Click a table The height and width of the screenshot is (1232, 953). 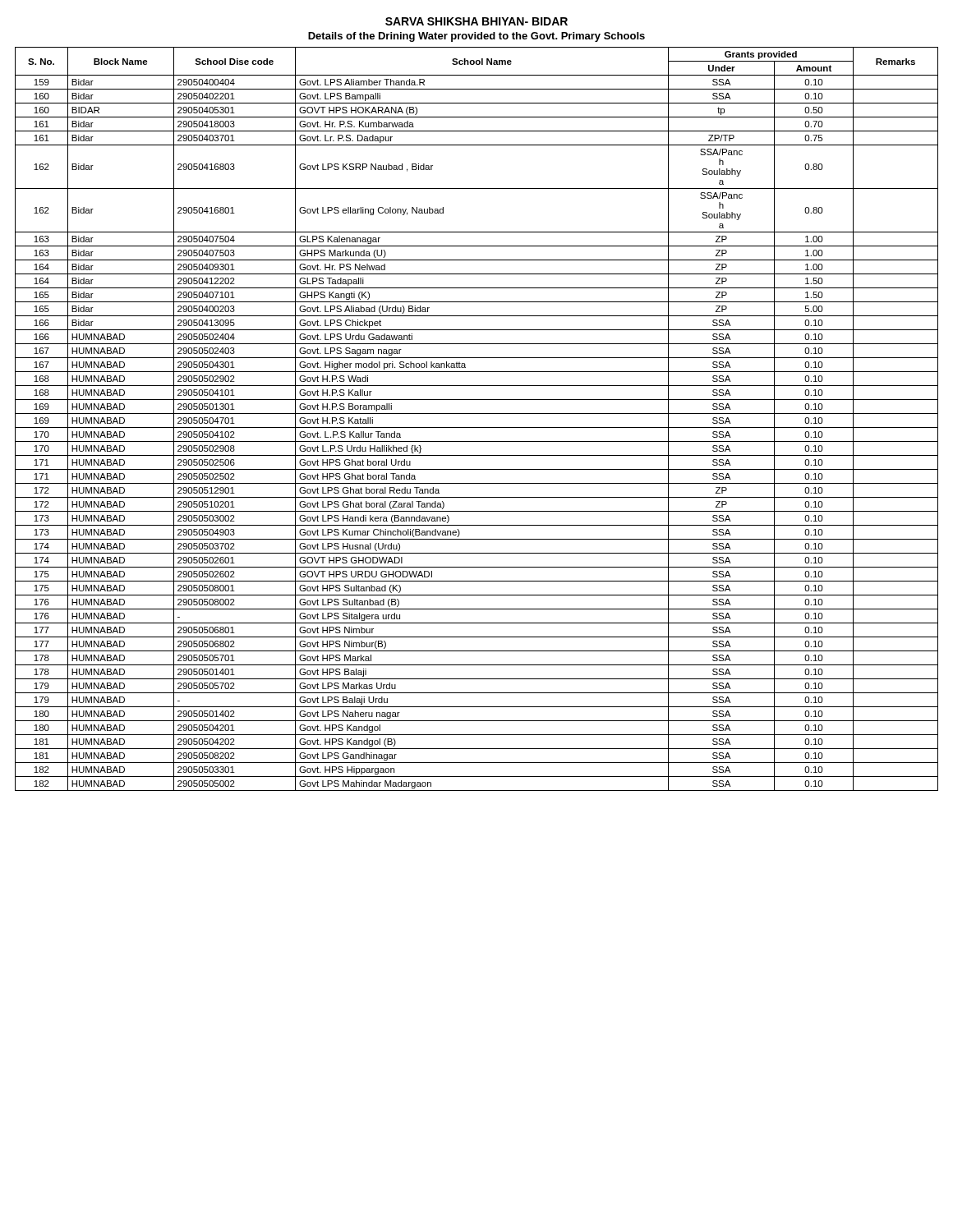pyautogui.click(x=476, y=419)
